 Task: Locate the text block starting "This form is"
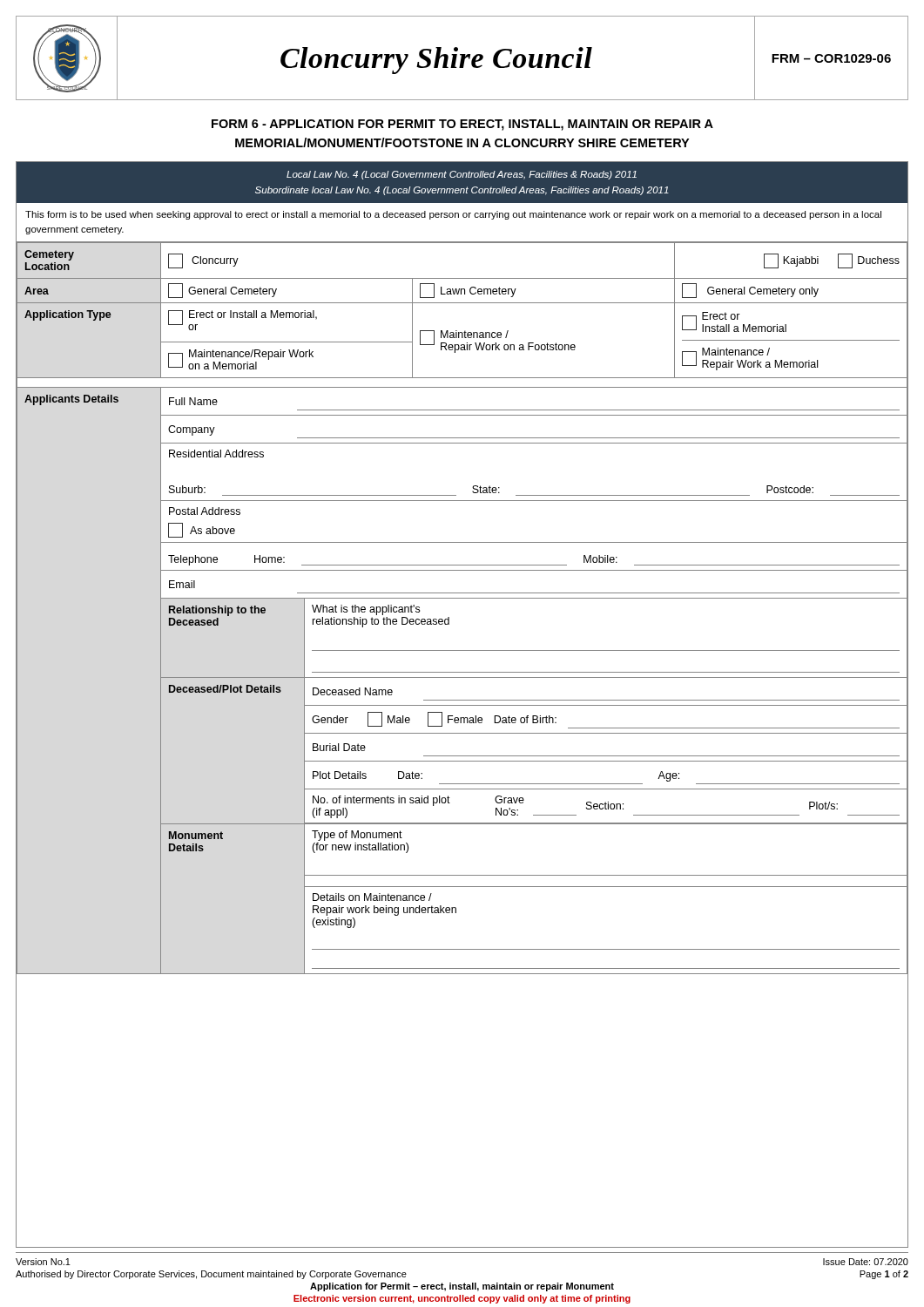click(454, 222)
